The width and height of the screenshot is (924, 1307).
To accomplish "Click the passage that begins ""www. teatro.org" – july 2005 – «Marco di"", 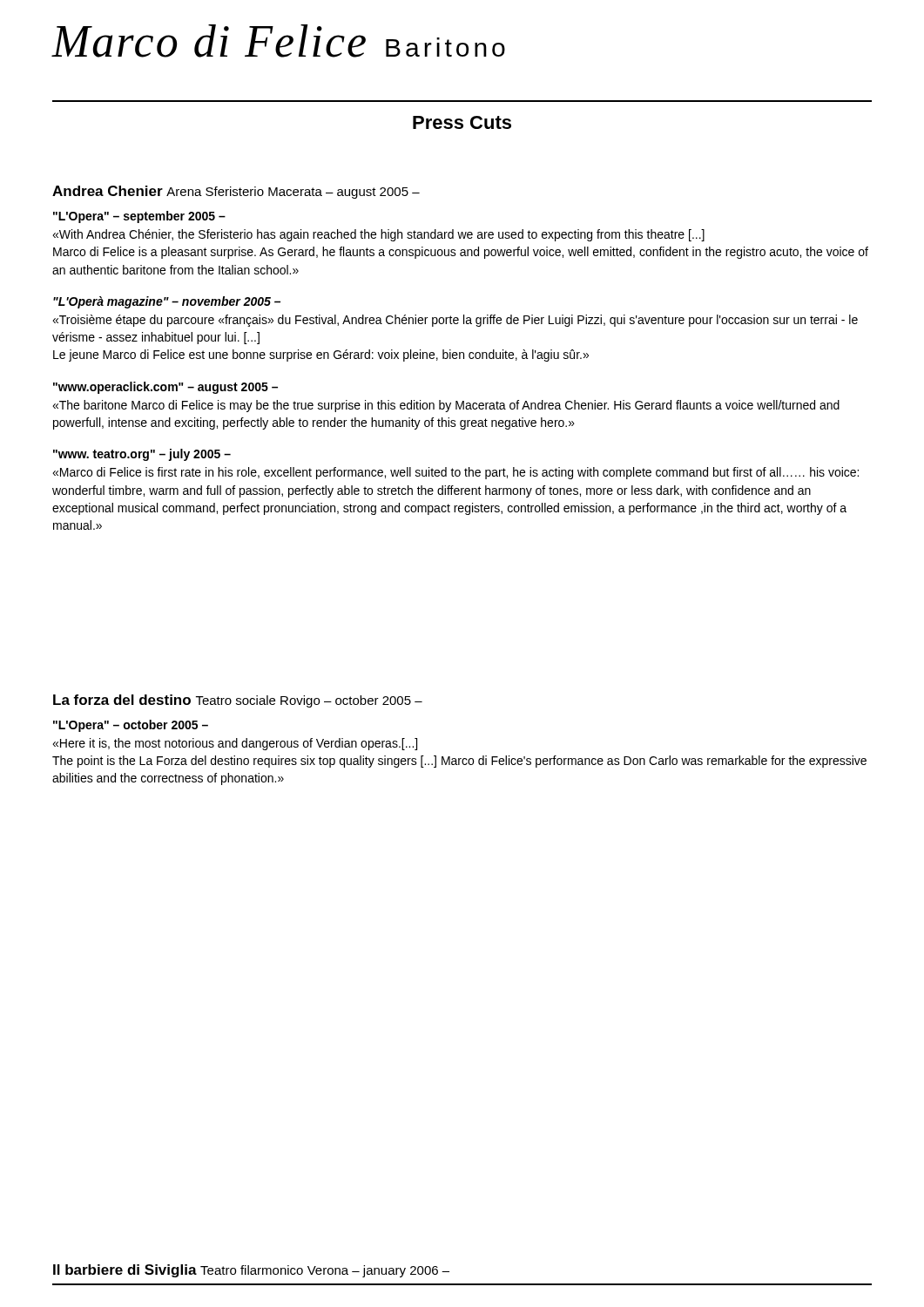I will click(462, 491).
